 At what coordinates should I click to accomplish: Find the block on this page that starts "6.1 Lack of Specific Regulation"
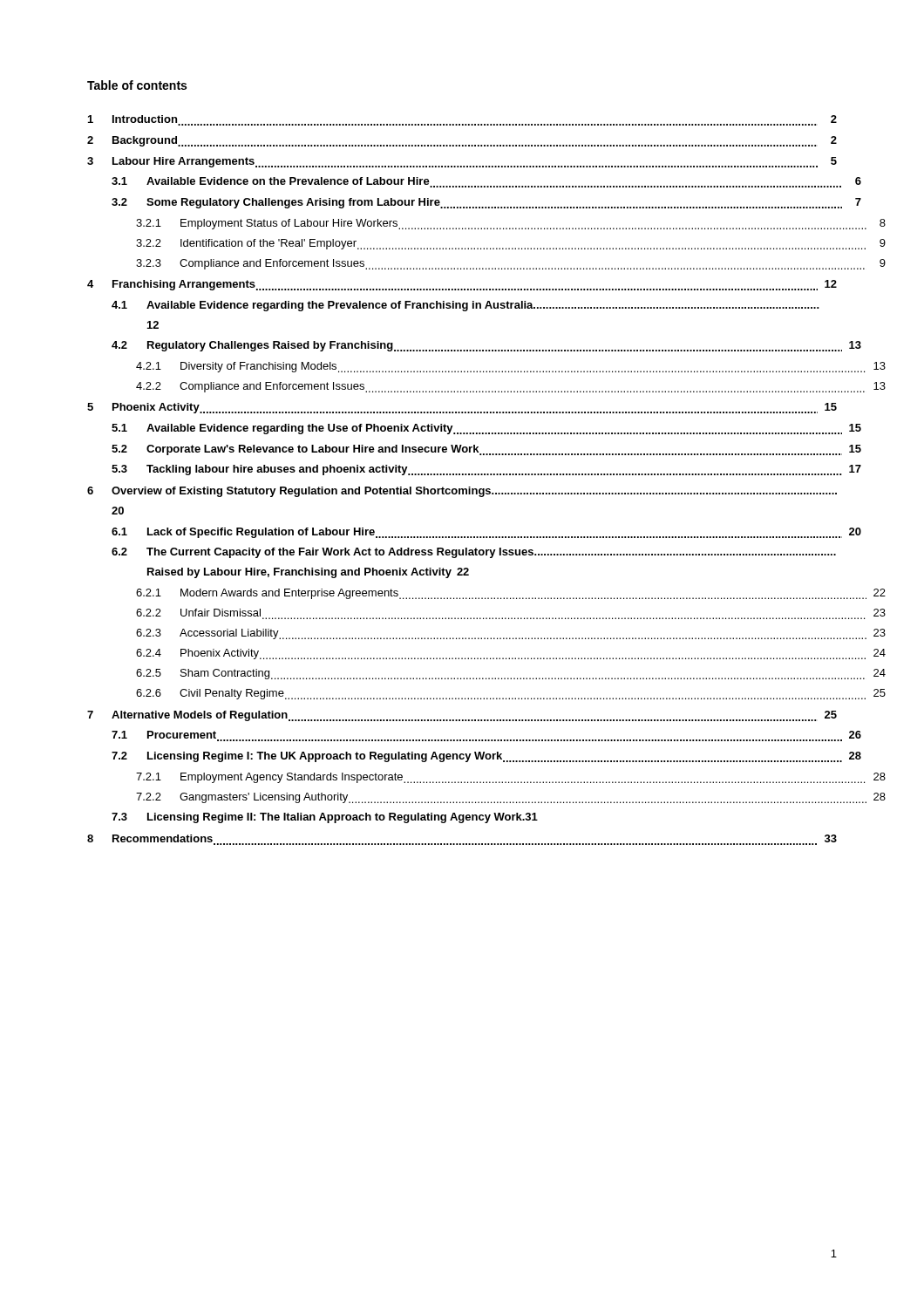[x=486, y=532]
